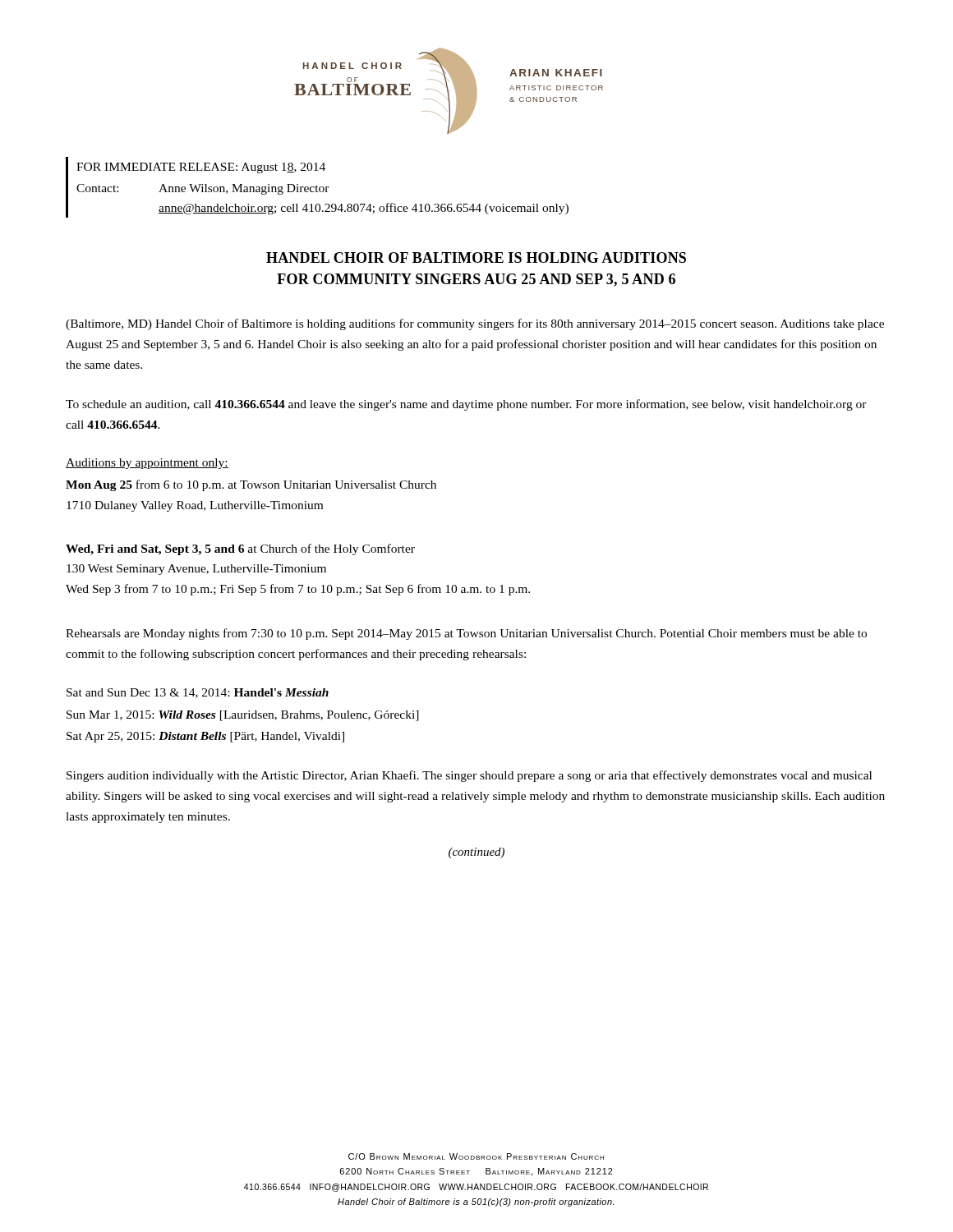Point to the region starting "Rehearsals are Monday nights from"
This screenshot has height=1232, width=953.
click(467, 643)
